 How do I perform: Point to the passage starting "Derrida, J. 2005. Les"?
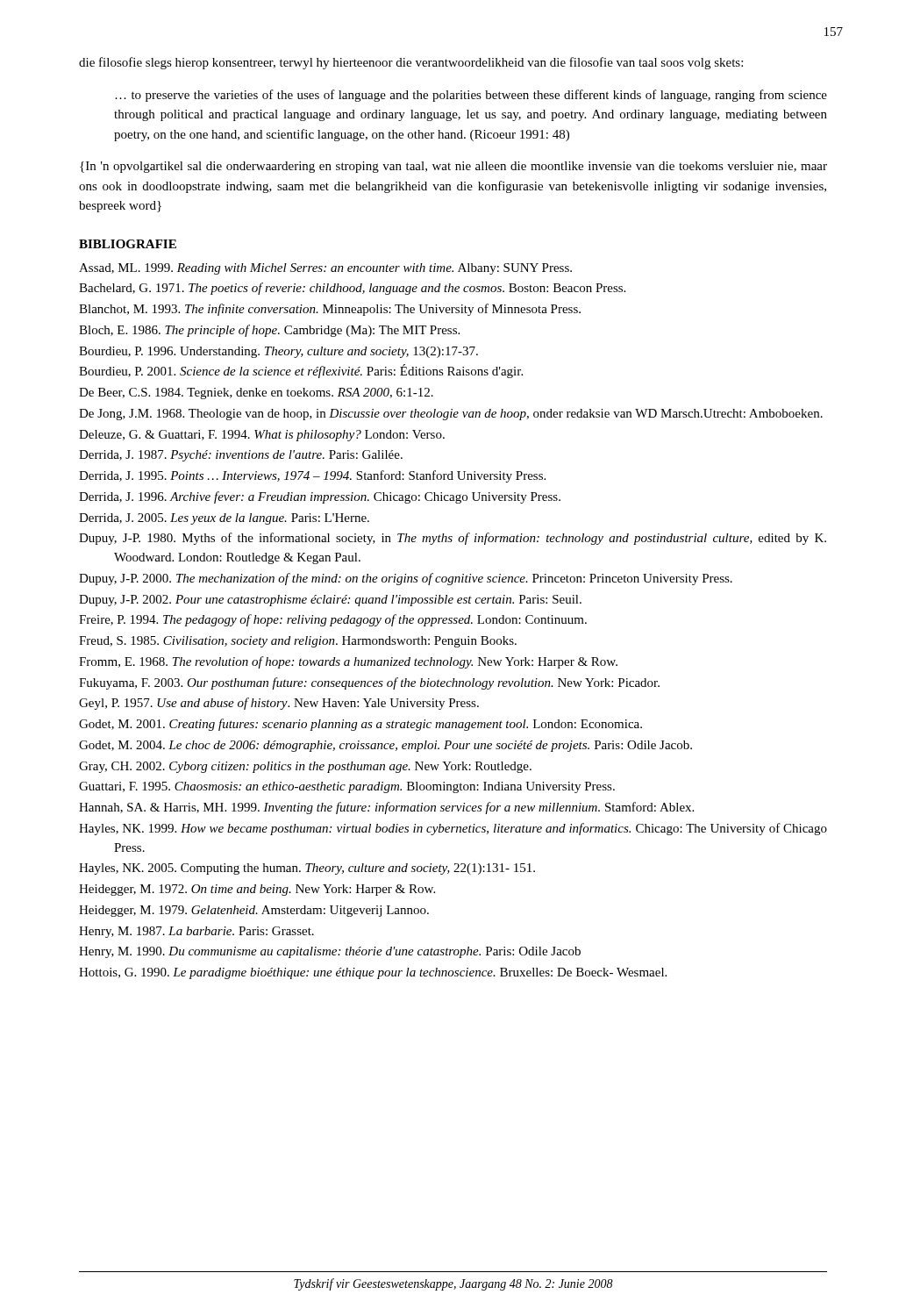(x=224, y=517)
